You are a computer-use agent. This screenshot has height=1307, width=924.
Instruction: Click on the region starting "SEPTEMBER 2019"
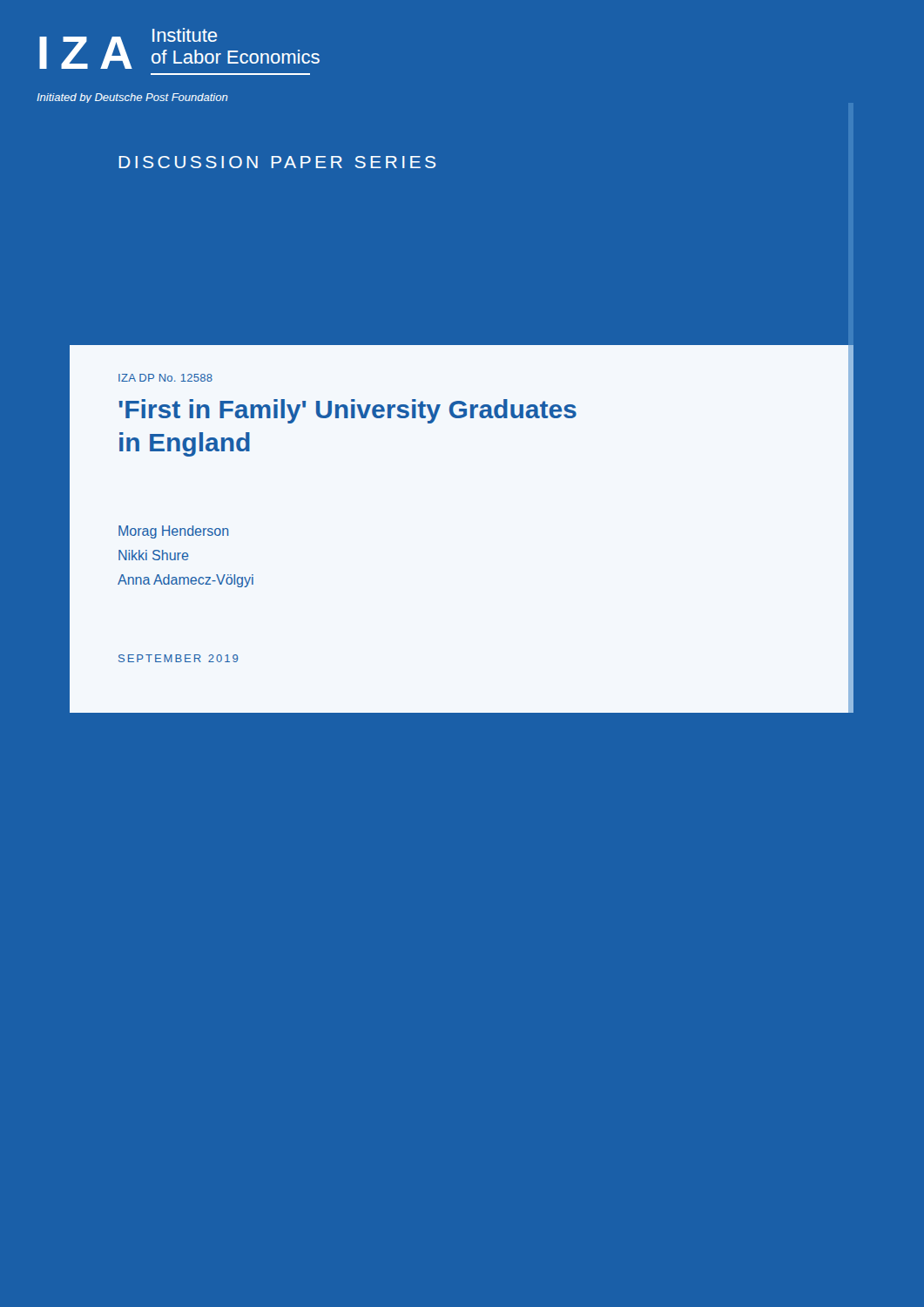(x=179, y=658)
